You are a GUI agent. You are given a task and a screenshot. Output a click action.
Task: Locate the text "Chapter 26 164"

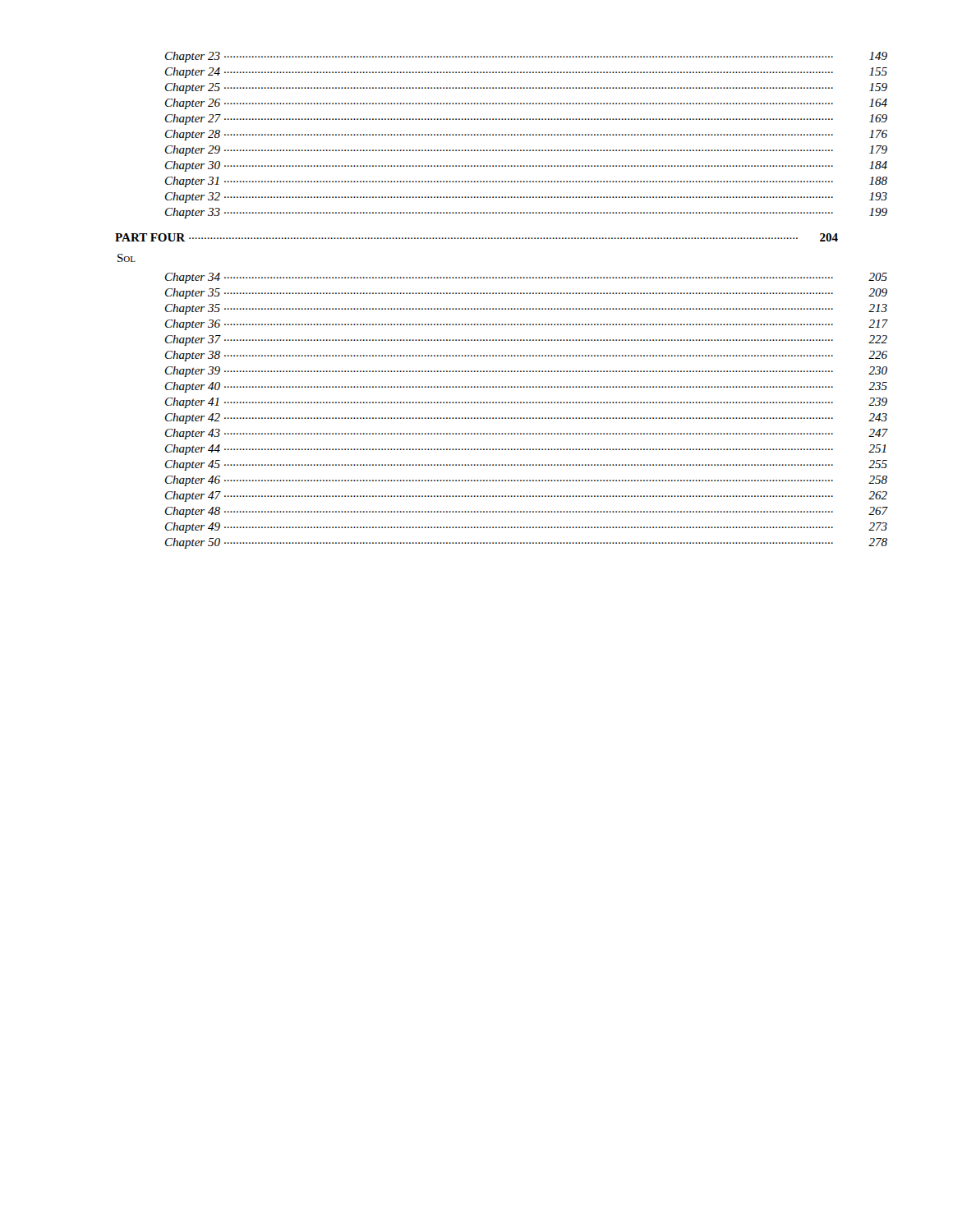526,103
